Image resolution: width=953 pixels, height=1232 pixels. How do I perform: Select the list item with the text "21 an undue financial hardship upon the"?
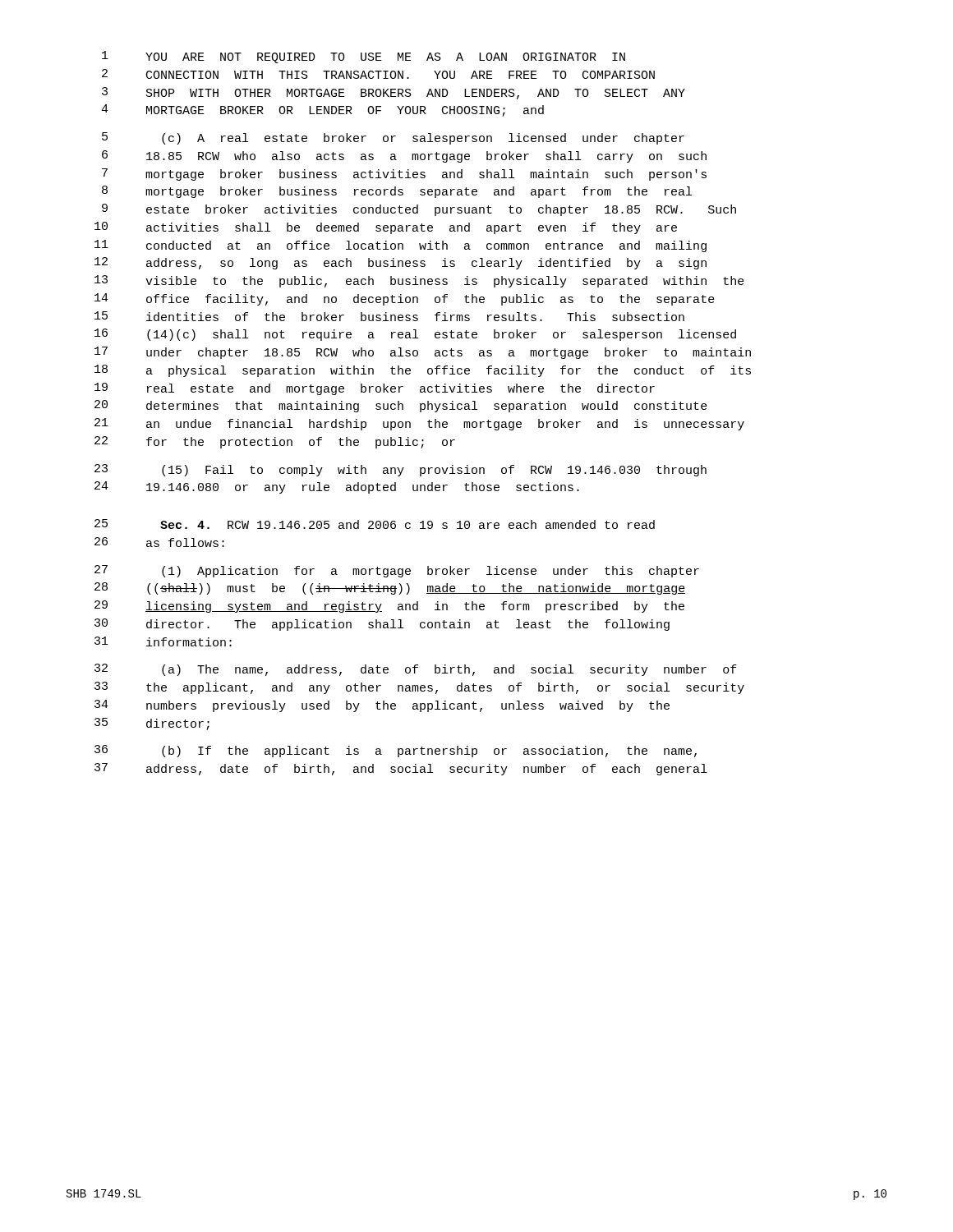coord(476,425)
